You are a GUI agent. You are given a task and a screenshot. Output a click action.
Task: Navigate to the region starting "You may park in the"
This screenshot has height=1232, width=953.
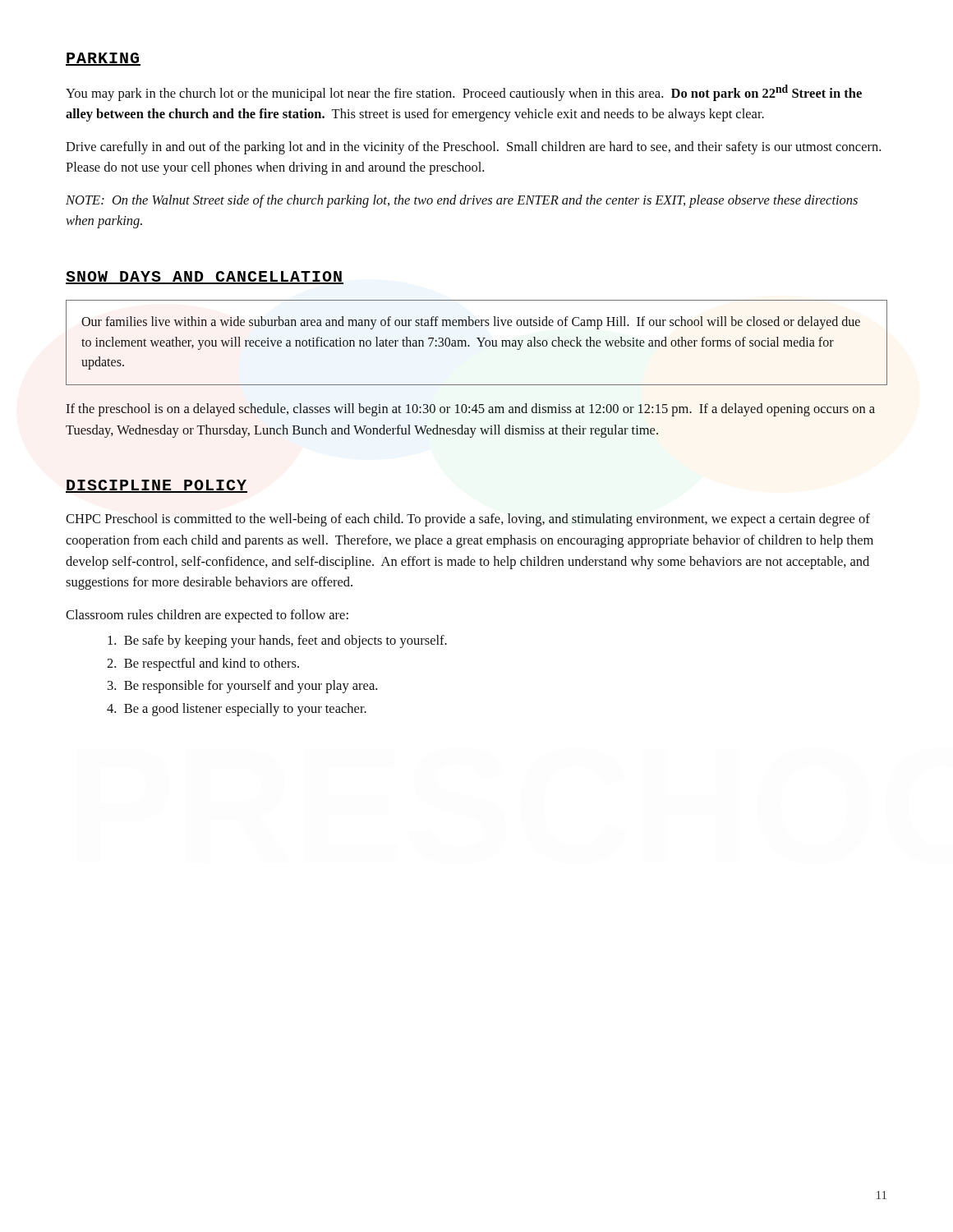[x=464, y=102]
